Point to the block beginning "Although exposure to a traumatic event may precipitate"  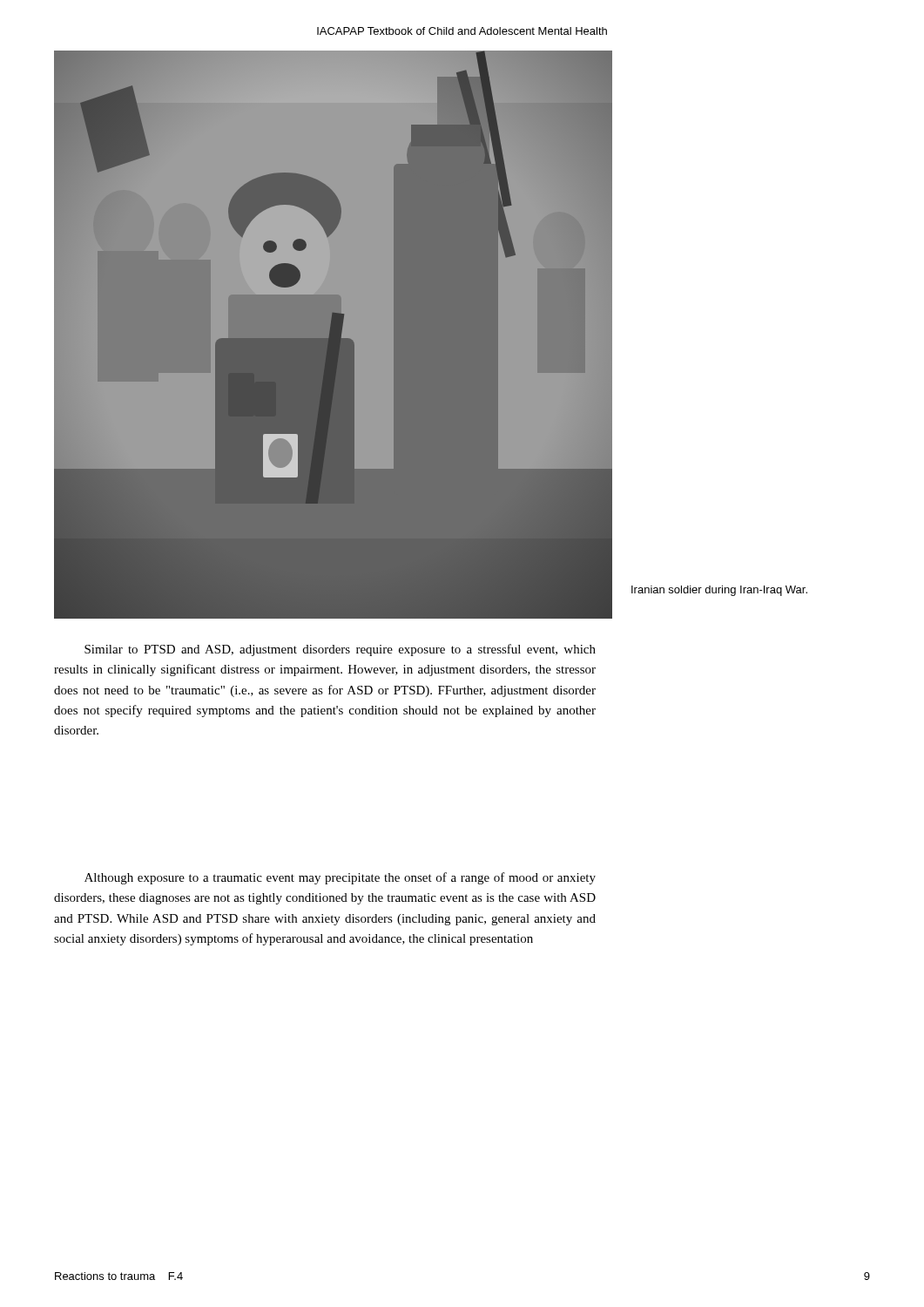[x=325, y=908]
